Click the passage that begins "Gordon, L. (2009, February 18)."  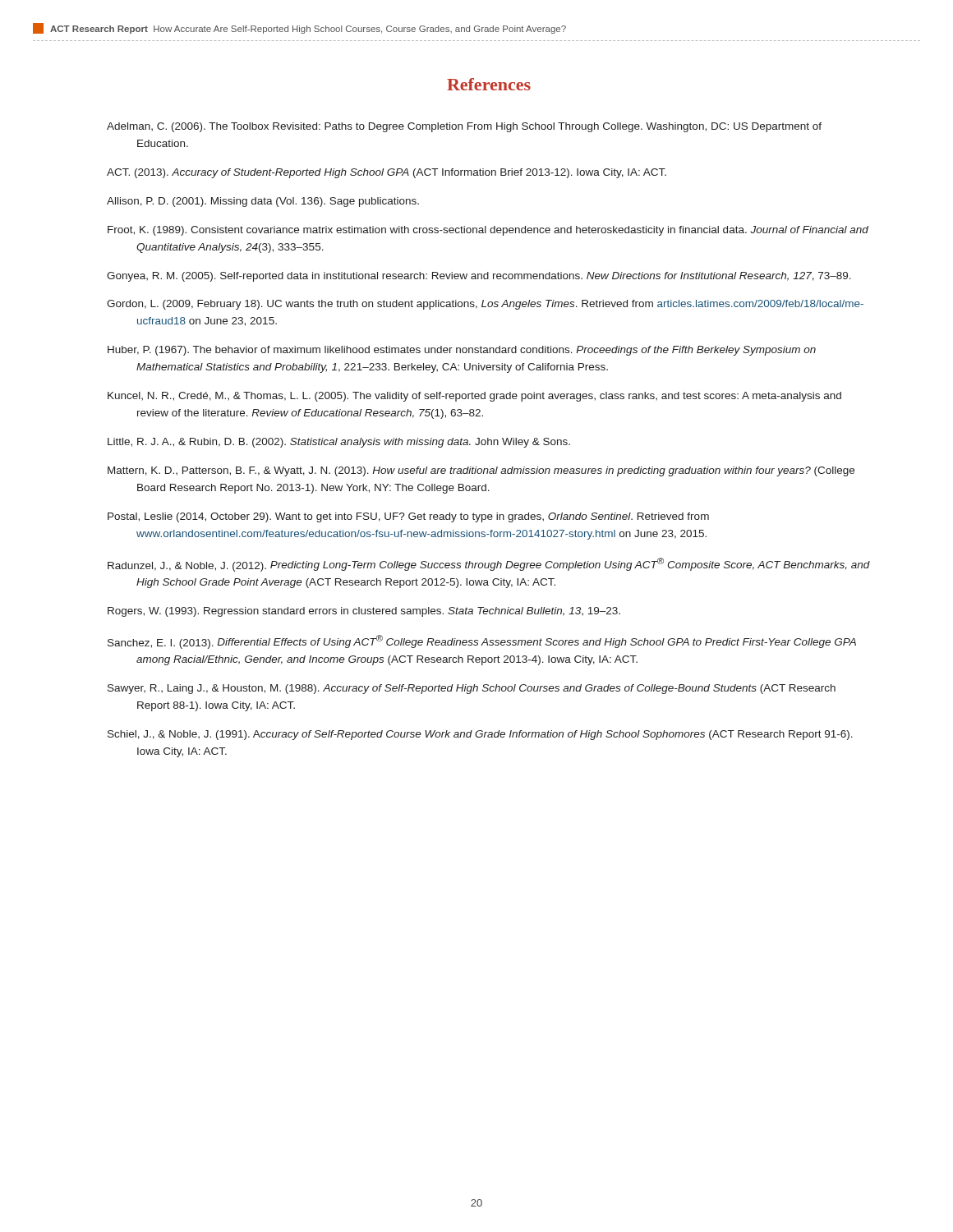coord(485,312)
